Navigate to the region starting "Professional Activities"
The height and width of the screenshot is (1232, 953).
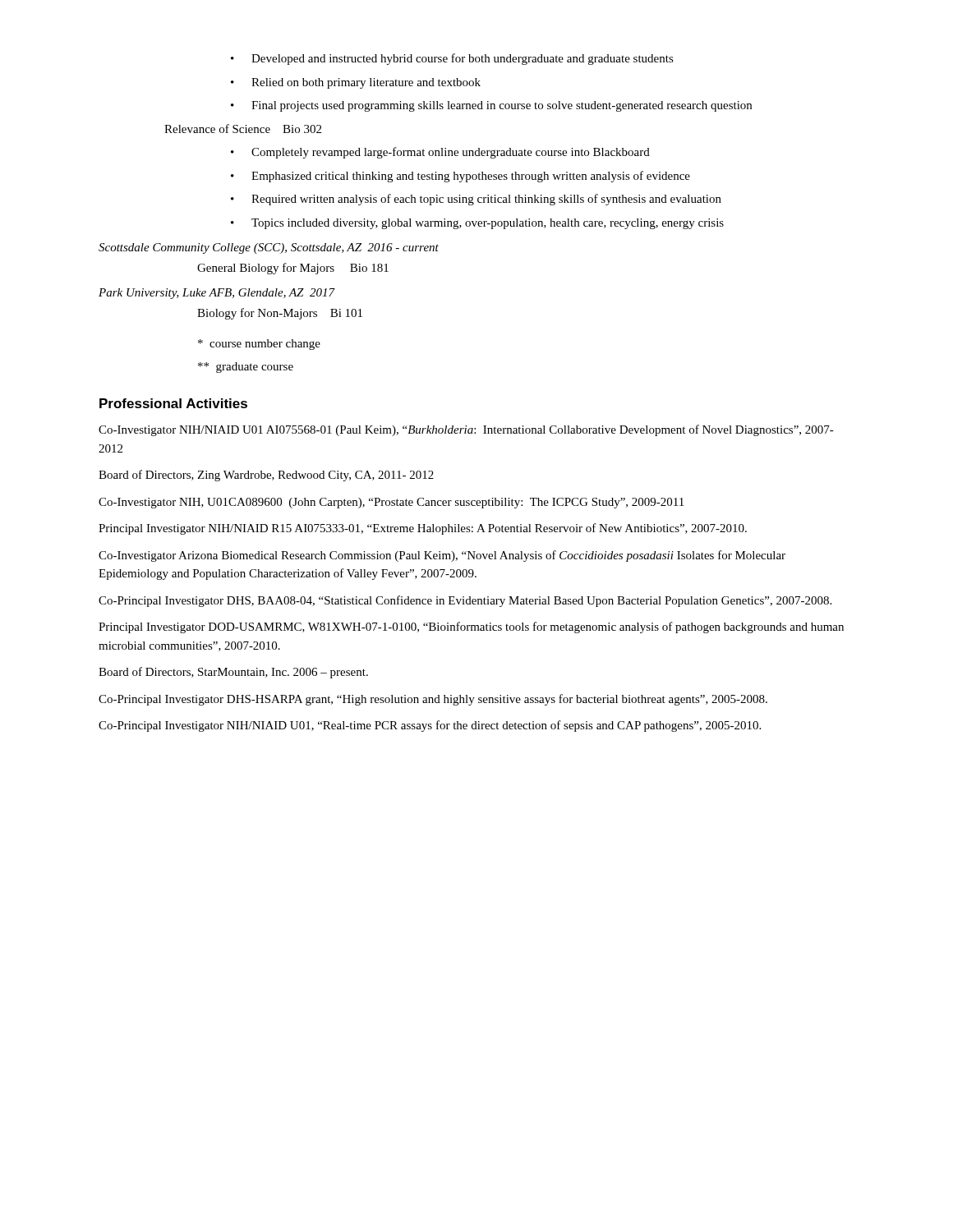[x=173, y=404]
